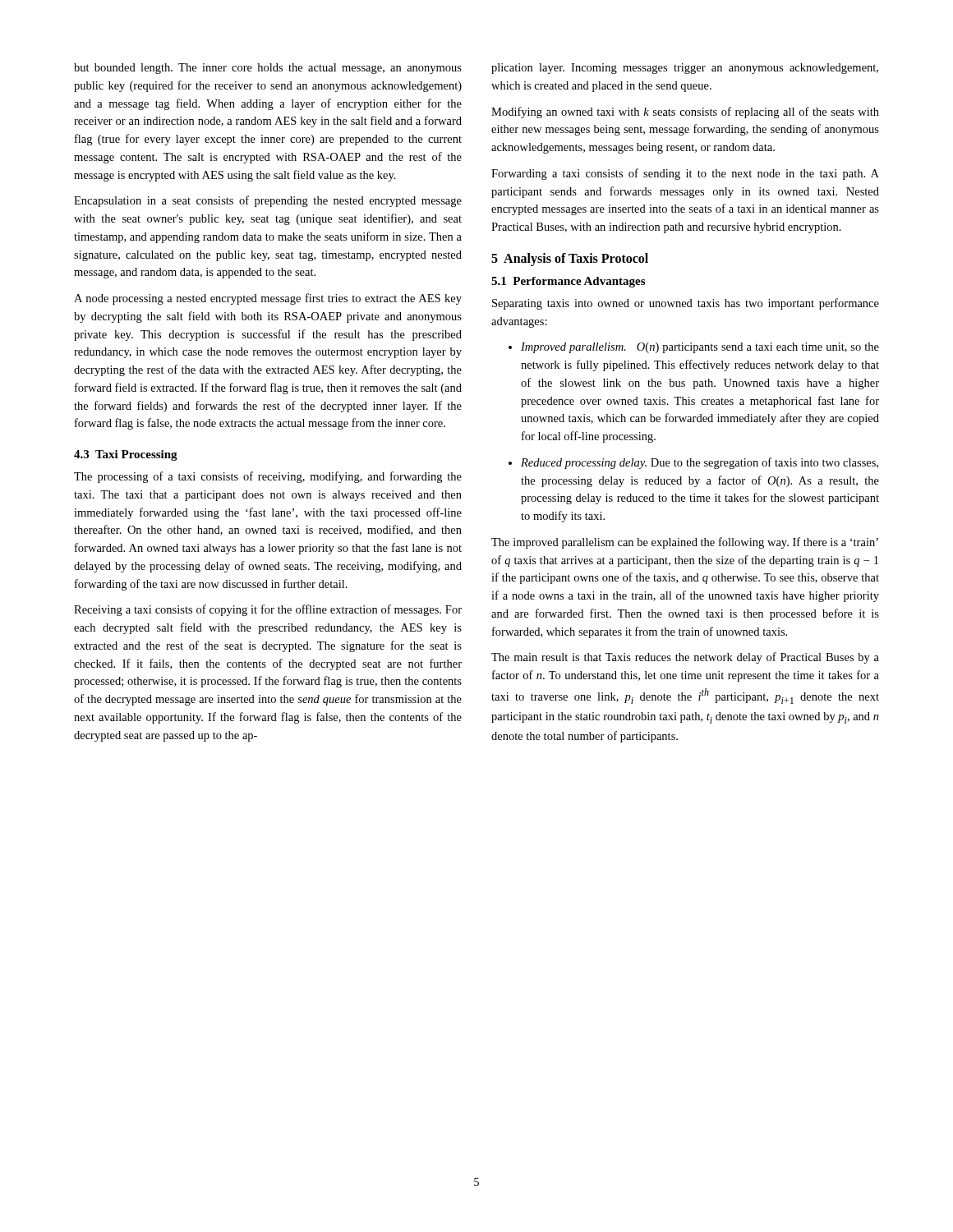Where is the passage that starts "Improved parallelism. O(n)"?
953x1232 pixels.
[x=700, y=391]
